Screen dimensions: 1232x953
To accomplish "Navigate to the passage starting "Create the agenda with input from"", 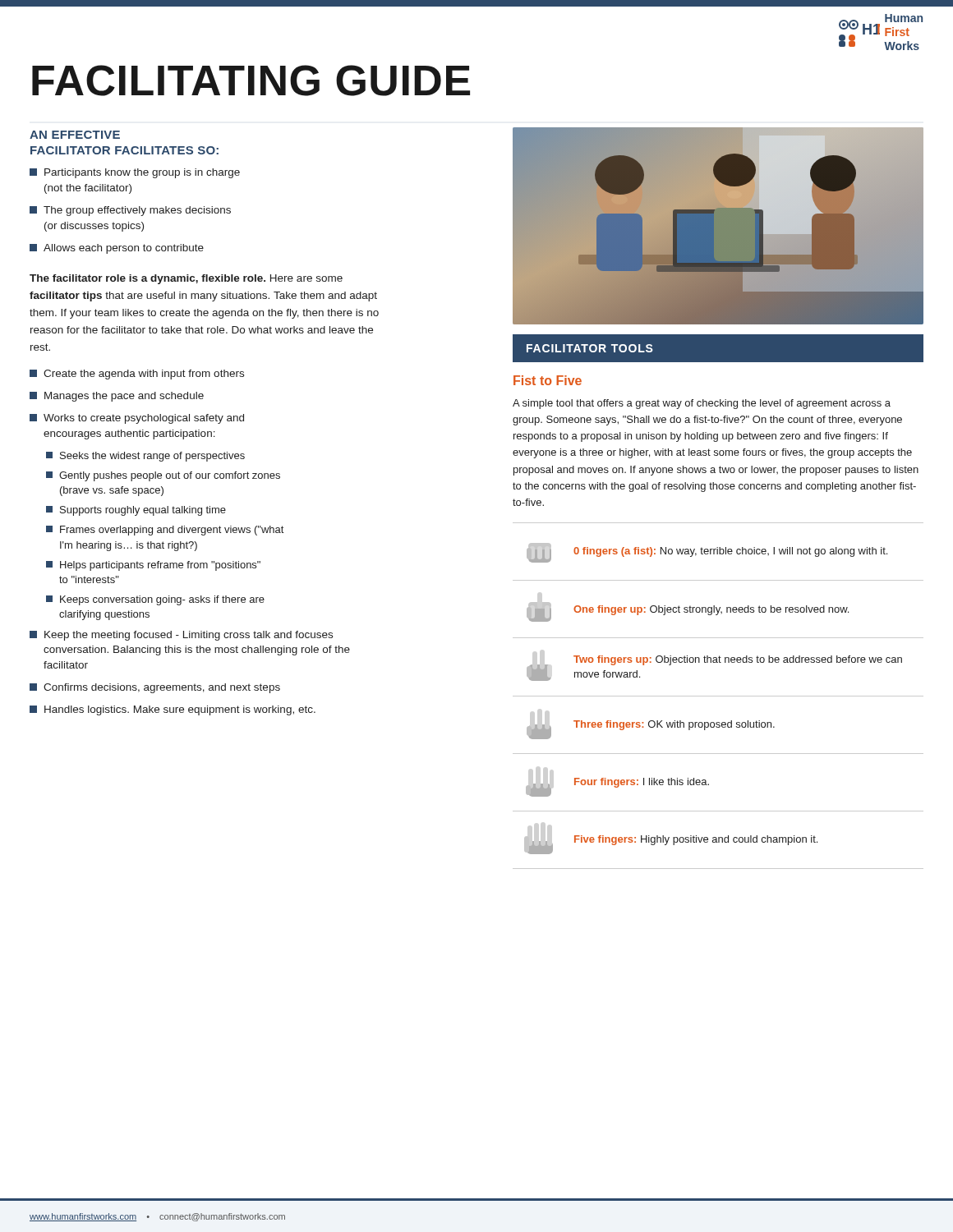I will [137, 374].
